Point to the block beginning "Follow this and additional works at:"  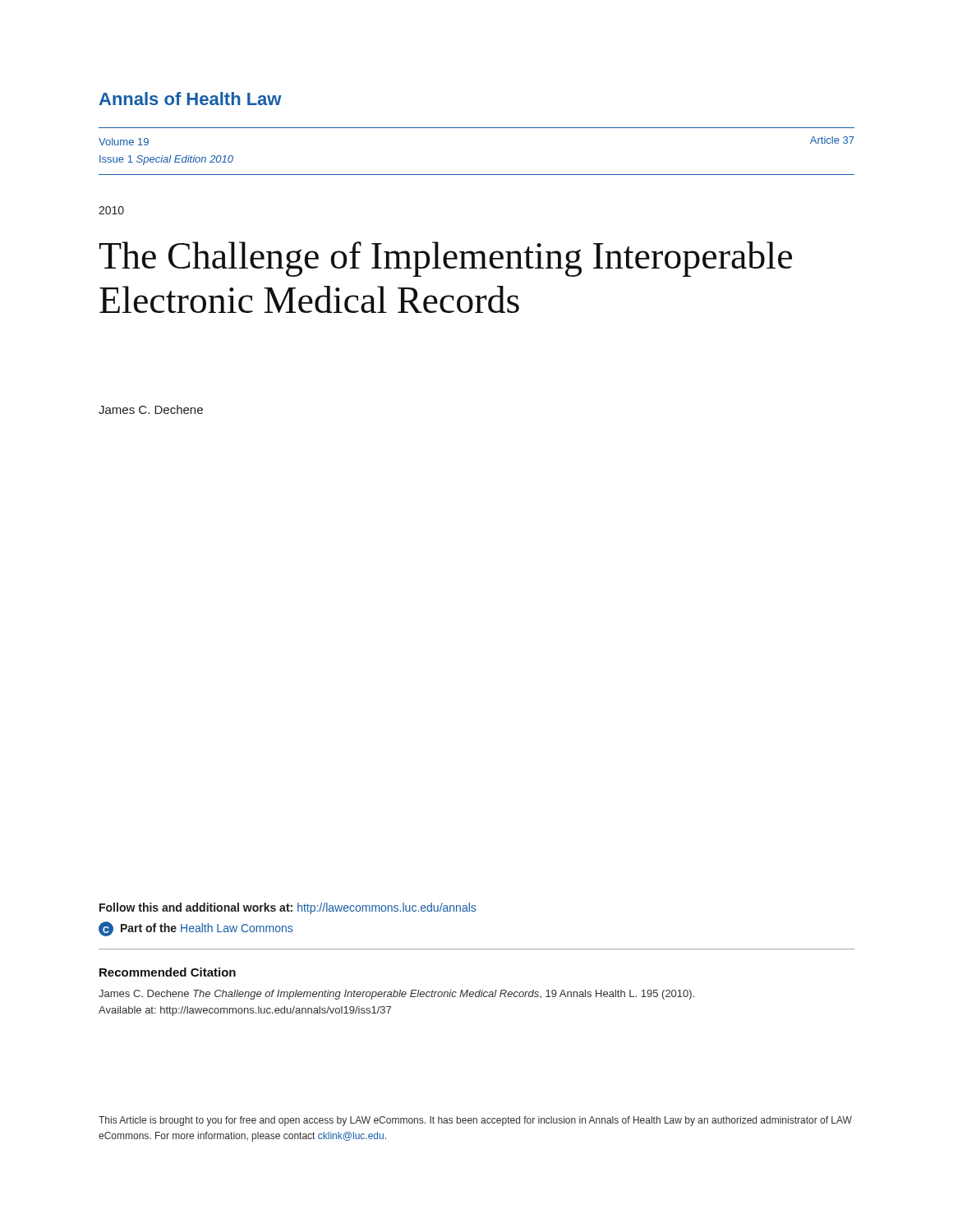click(476, 918)
